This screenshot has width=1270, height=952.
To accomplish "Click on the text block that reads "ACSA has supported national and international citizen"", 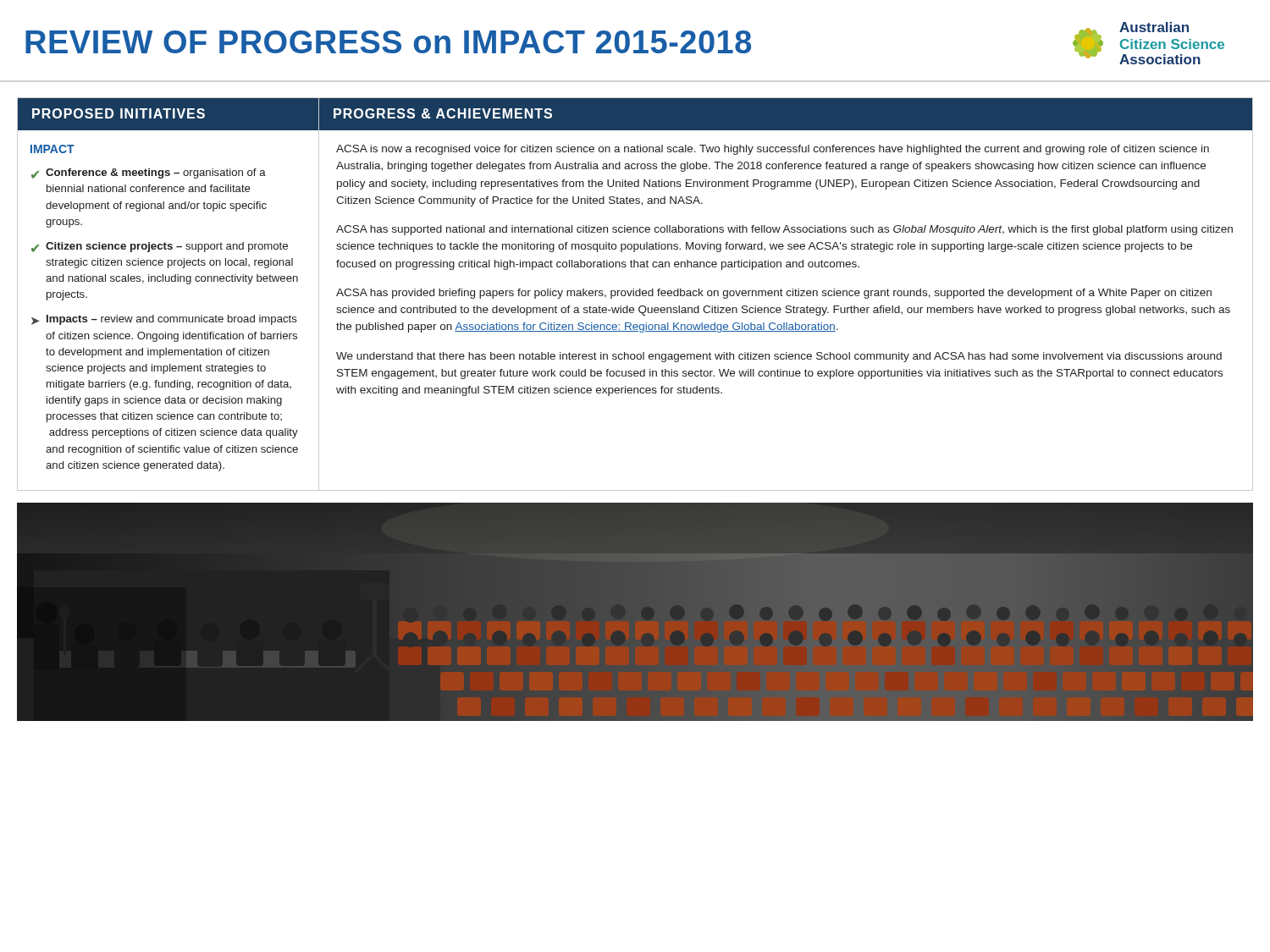I will (785, 246).
